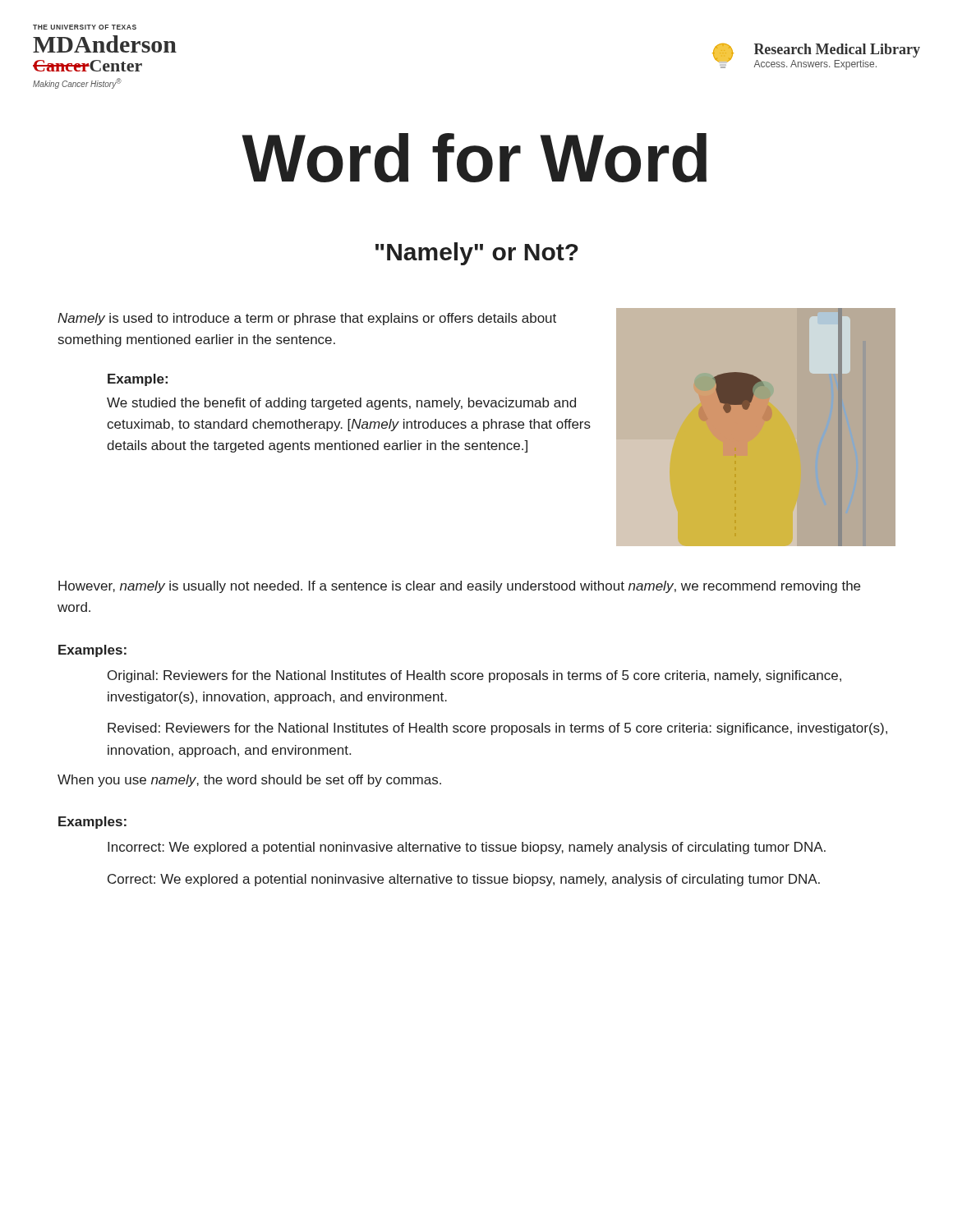Screen dimensions: 1232x953
Task: Find the text block containing "When you use namely, the"
Action: pyautogui.click(x=249, y=781)
